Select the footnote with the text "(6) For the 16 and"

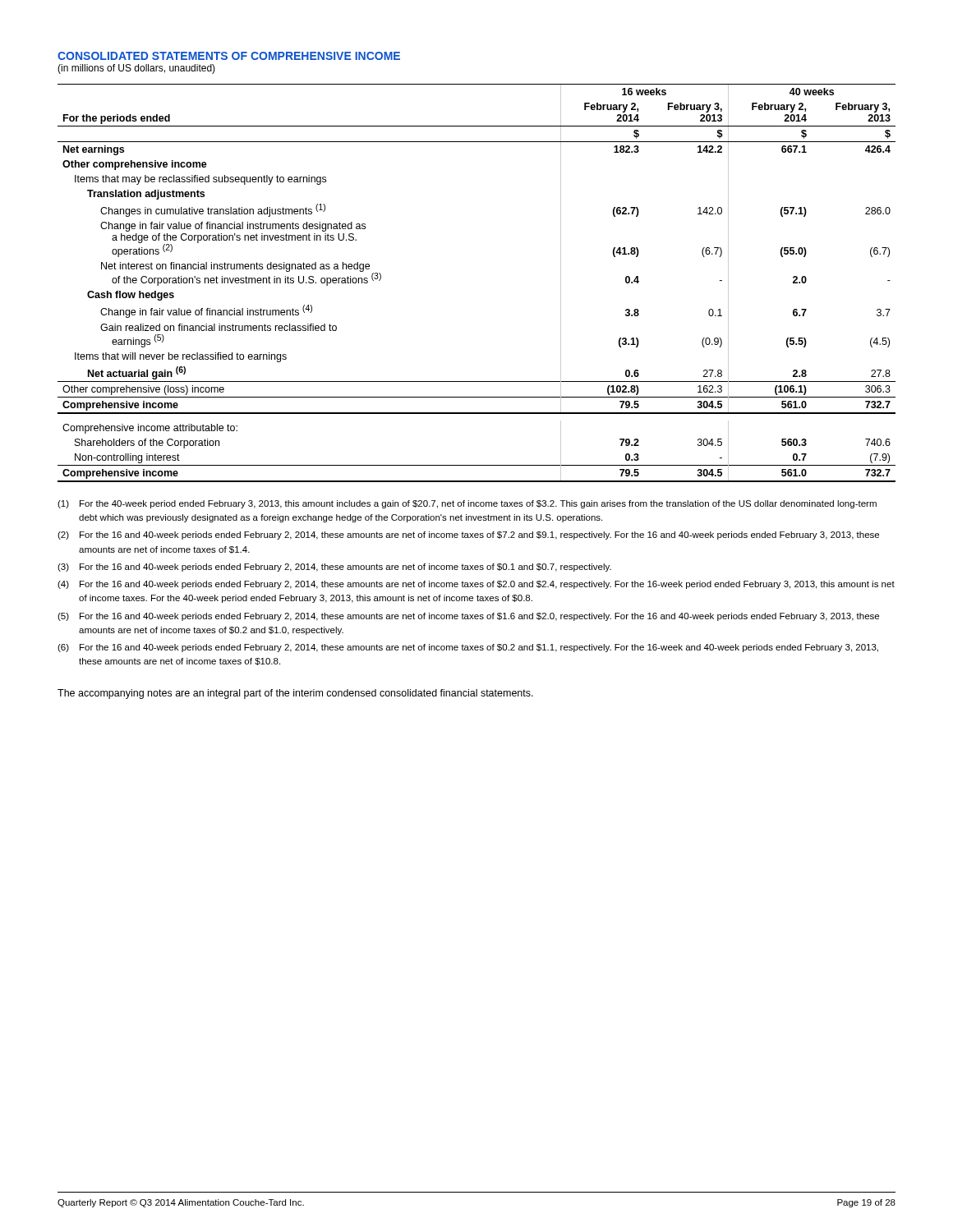476,655
